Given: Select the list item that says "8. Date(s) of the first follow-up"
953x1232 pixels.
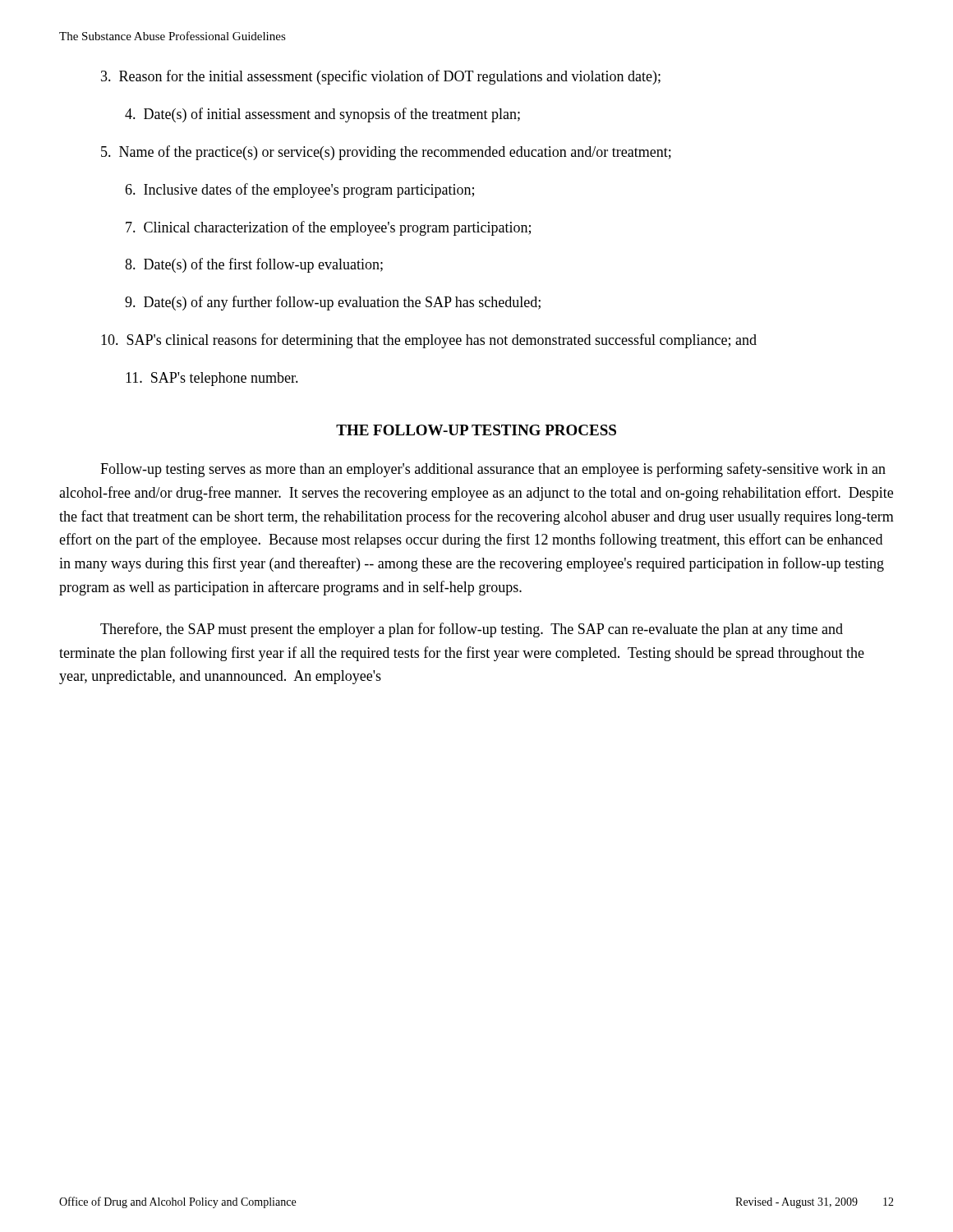Looking at the screenshot, I should click(x=254, y=265).
